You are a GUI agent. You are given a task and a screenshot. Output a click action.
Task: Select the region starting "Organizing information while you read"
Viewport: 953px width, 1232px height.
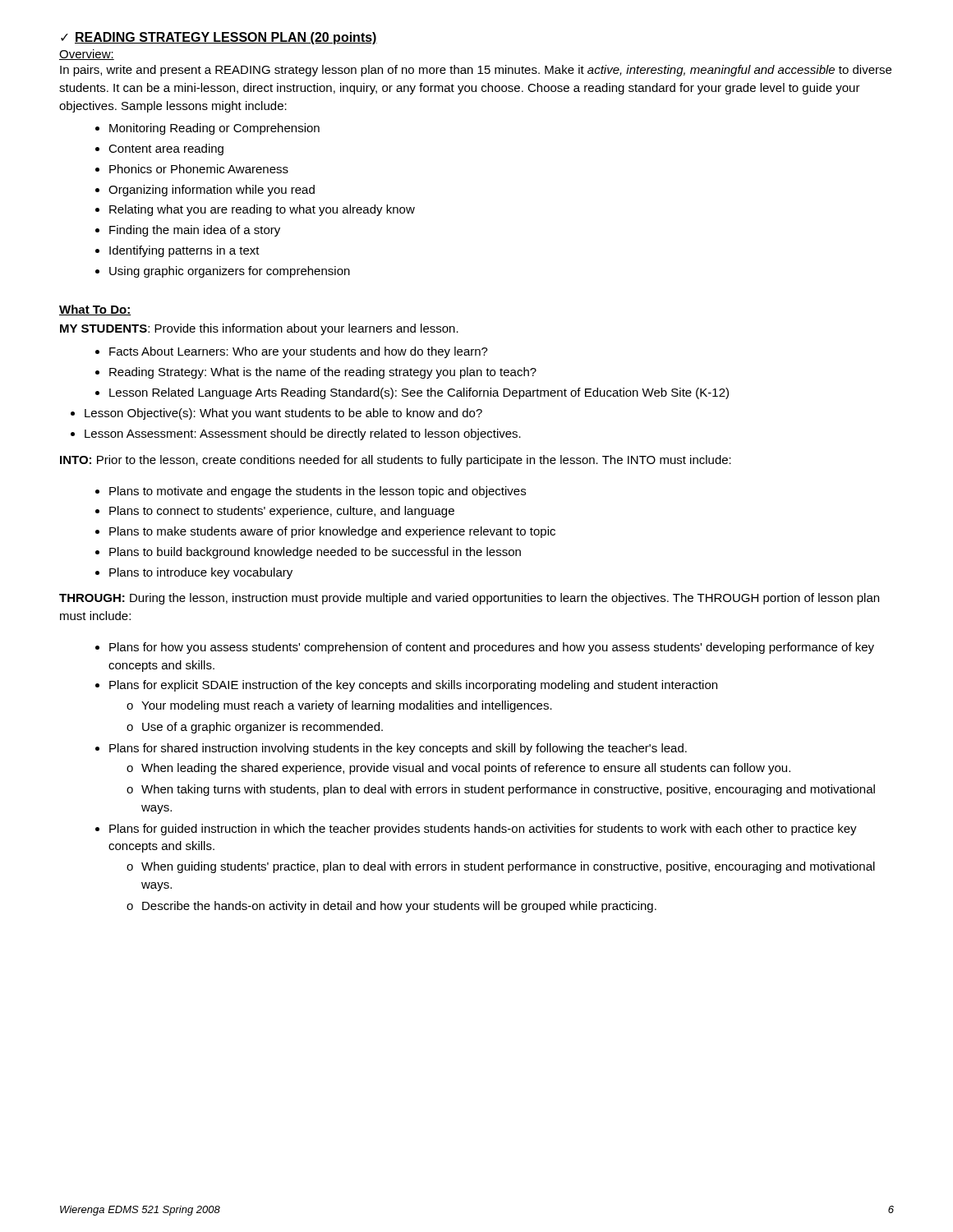pyautogui.click(x=212, y=189)
